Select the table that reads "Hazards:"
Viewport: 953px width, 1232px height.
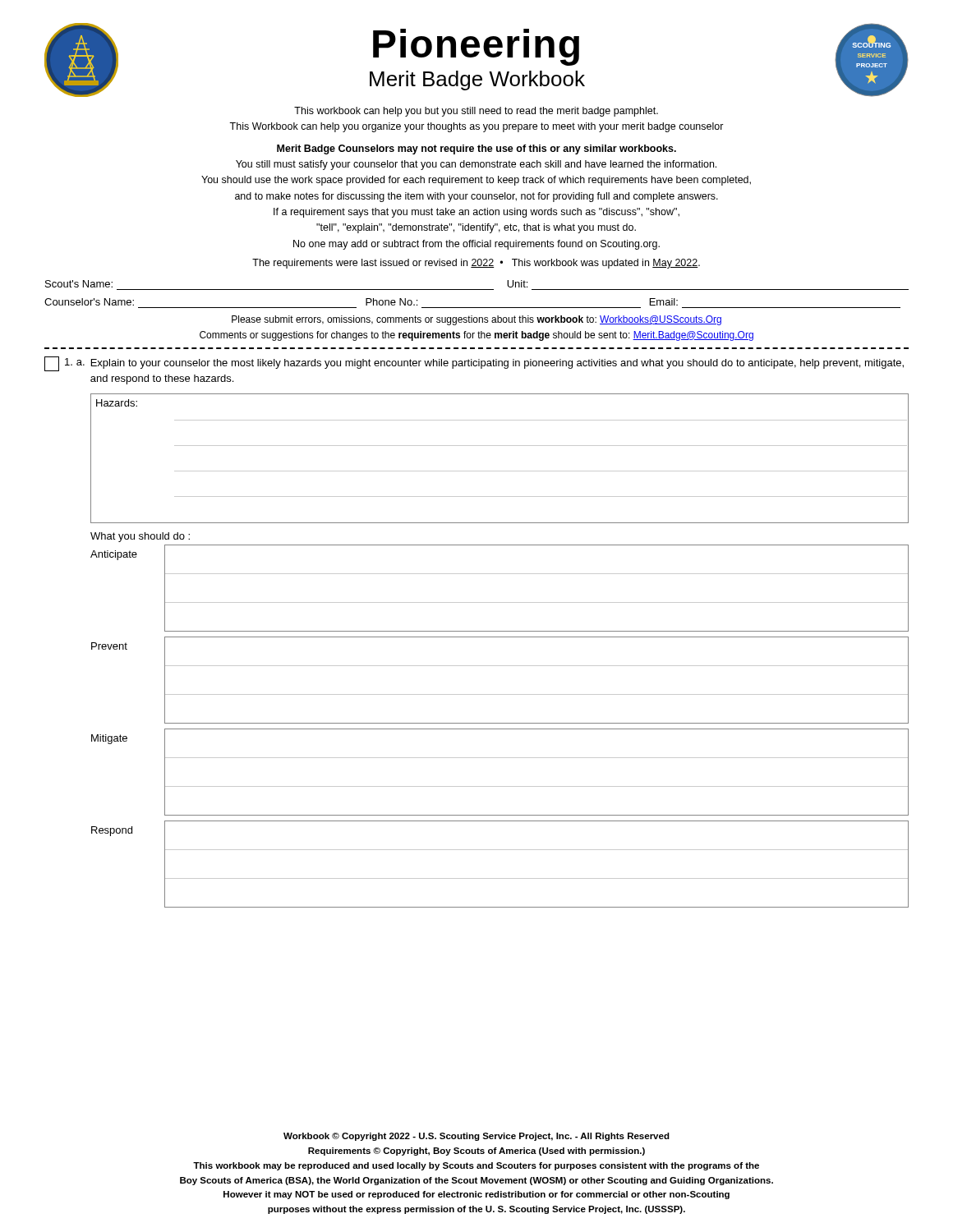(x=499, y=458)
